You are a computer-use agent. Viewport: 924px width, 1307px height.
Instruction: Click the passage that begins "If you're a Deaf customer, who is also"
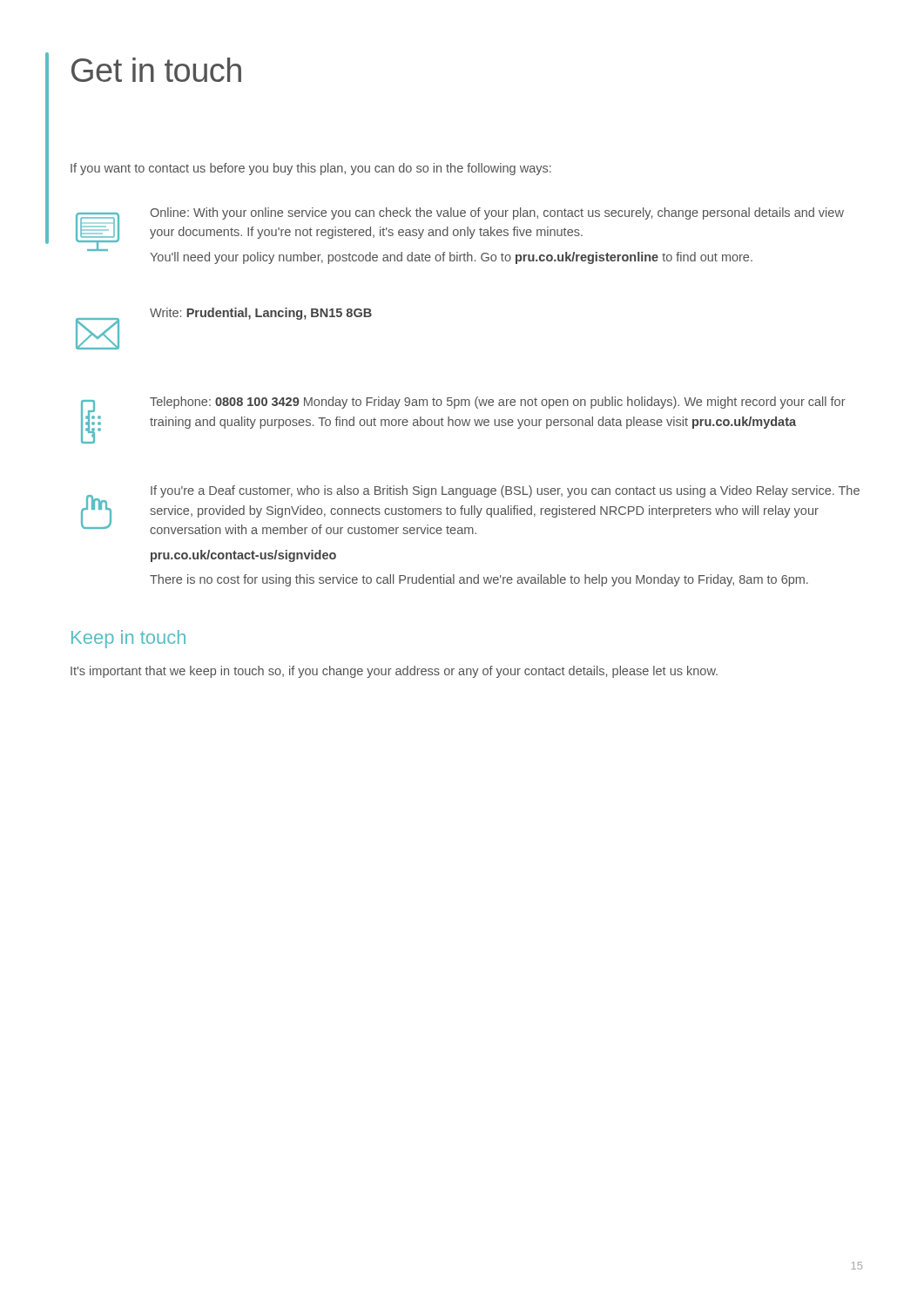(466, 538)
